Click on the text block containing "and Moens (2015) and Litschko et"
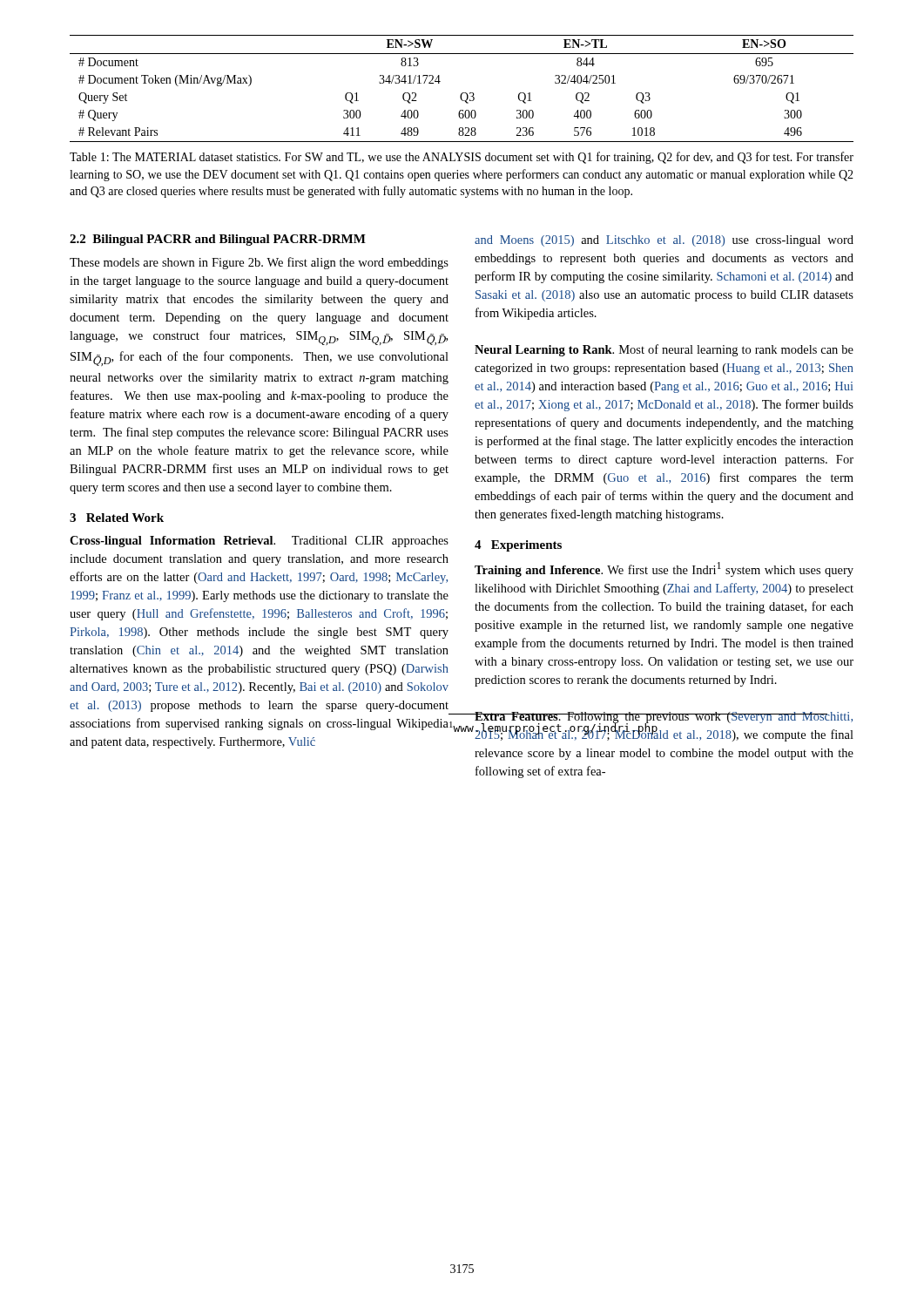The width and height of the screenshot is (924, 1307). click(x=664, y=377)
